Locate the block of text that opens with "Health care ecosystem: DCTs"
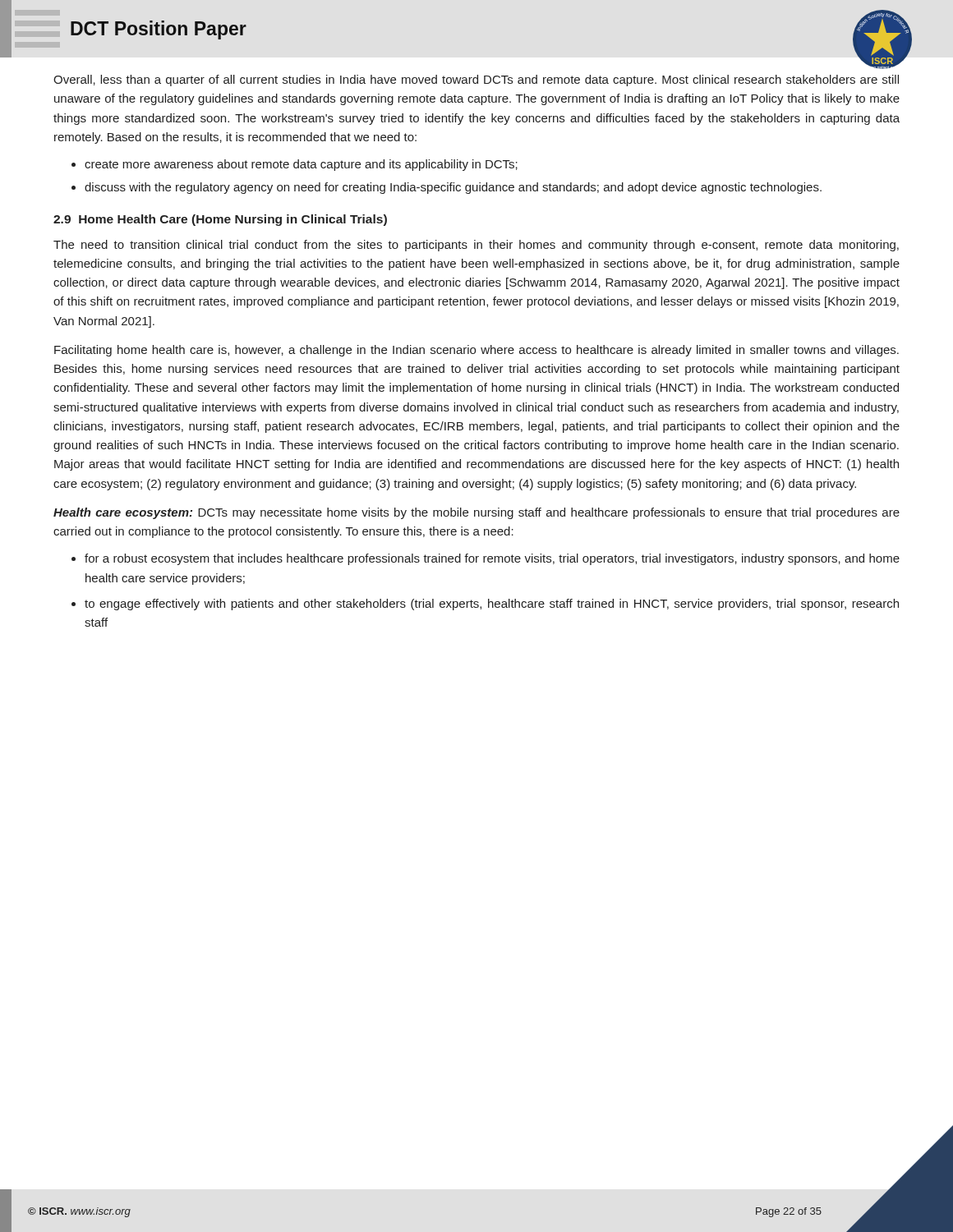This screenshot has width=953, height=1232. click(x=476, y=521)
